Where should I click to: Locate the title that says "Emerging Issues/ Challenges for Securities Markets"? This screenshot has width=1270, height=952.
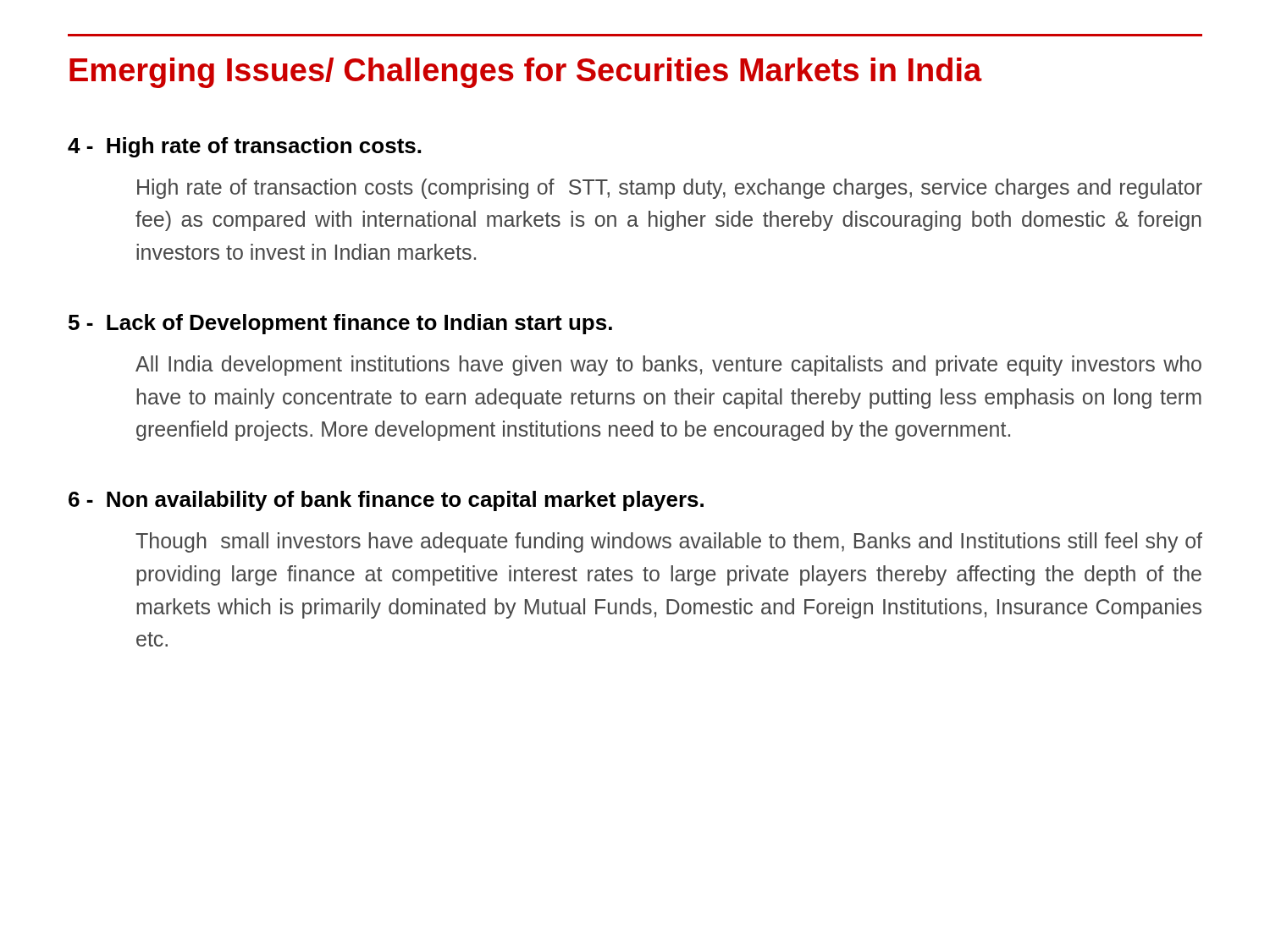pyautogui.click(x=525, y=70)
